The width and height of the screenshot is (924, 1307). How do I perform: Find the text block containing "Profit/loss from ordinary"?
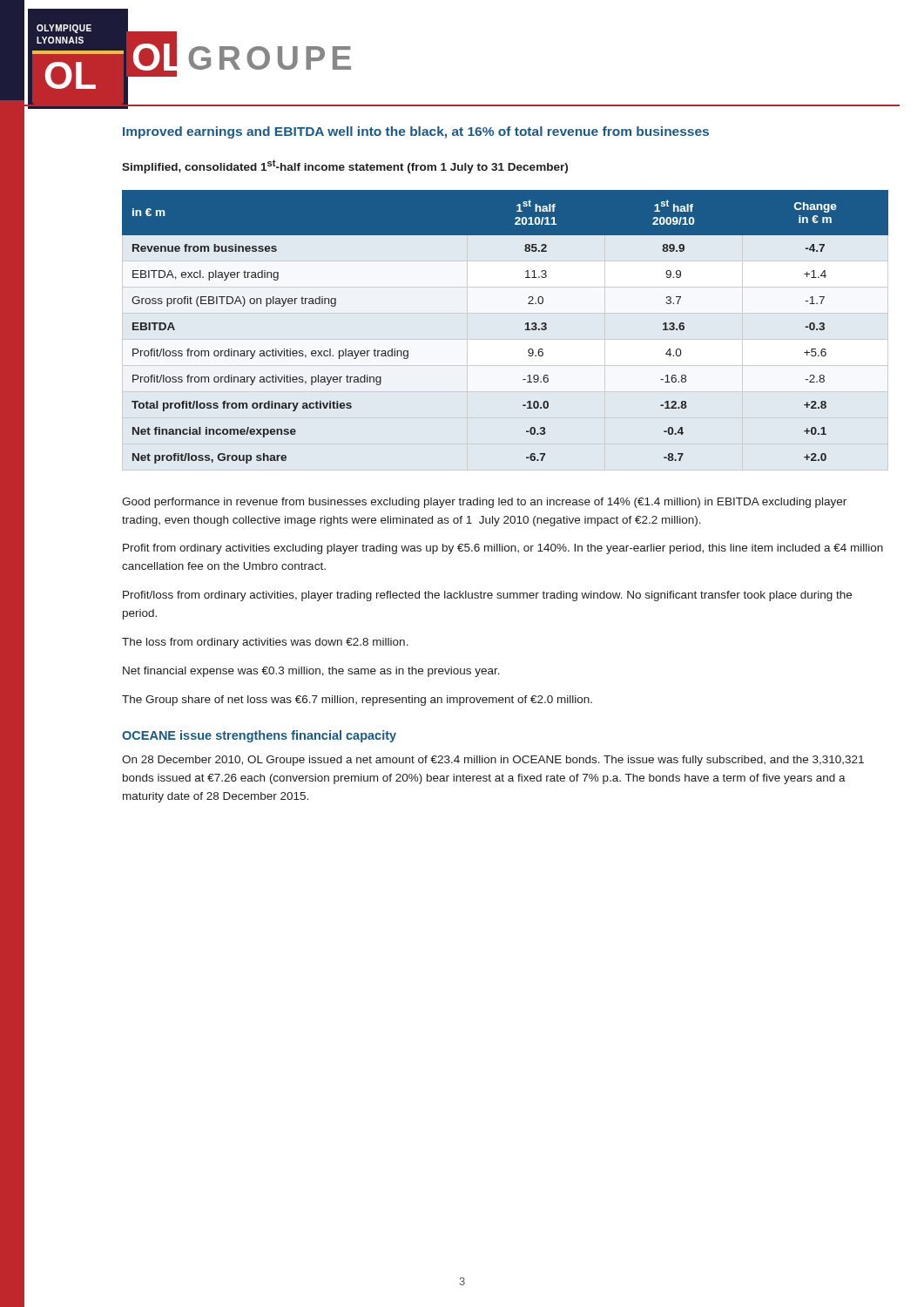pos(487,604)
